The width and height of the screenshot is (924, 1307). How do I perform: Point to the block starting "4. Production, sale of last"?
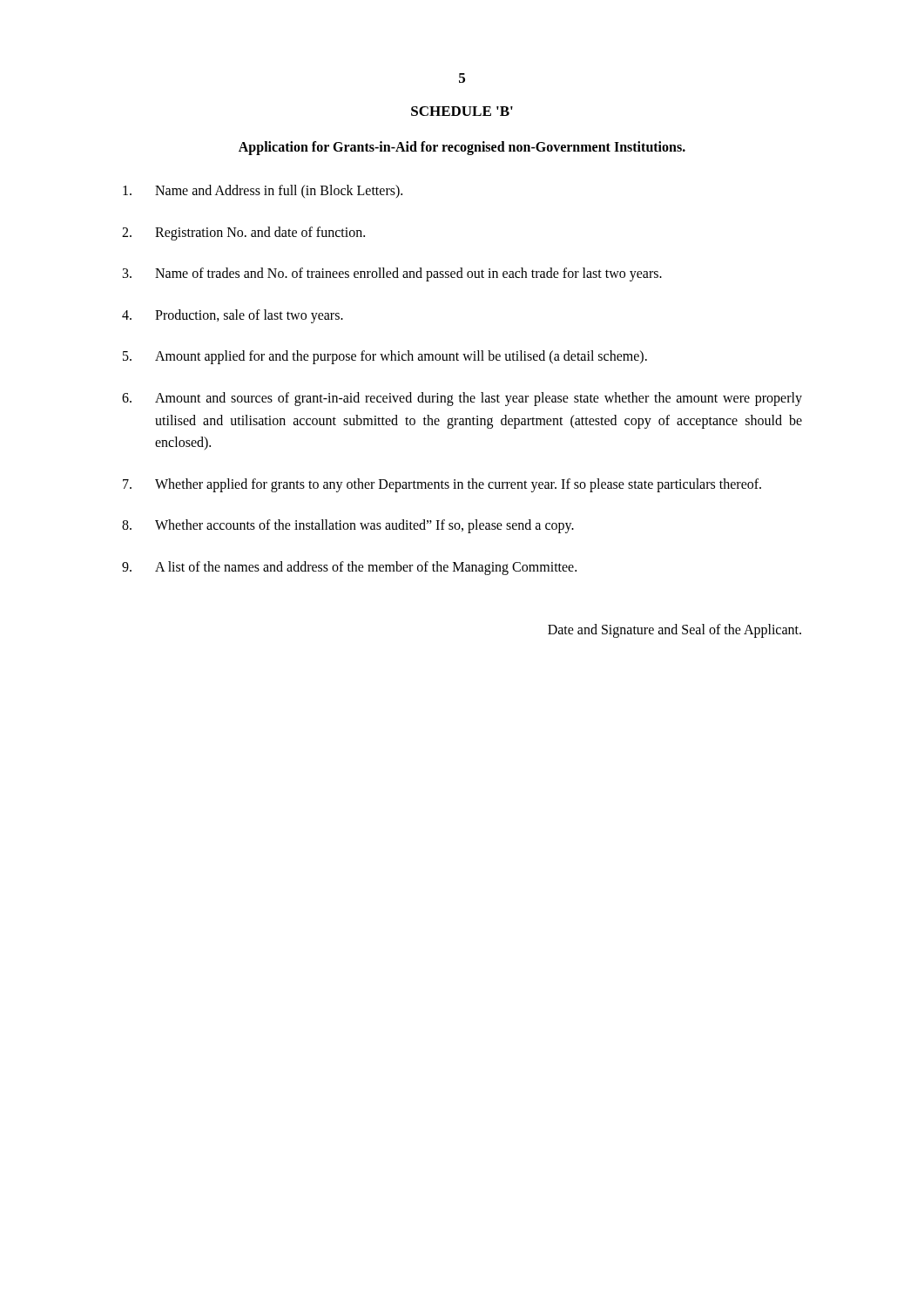pos(233,316)
